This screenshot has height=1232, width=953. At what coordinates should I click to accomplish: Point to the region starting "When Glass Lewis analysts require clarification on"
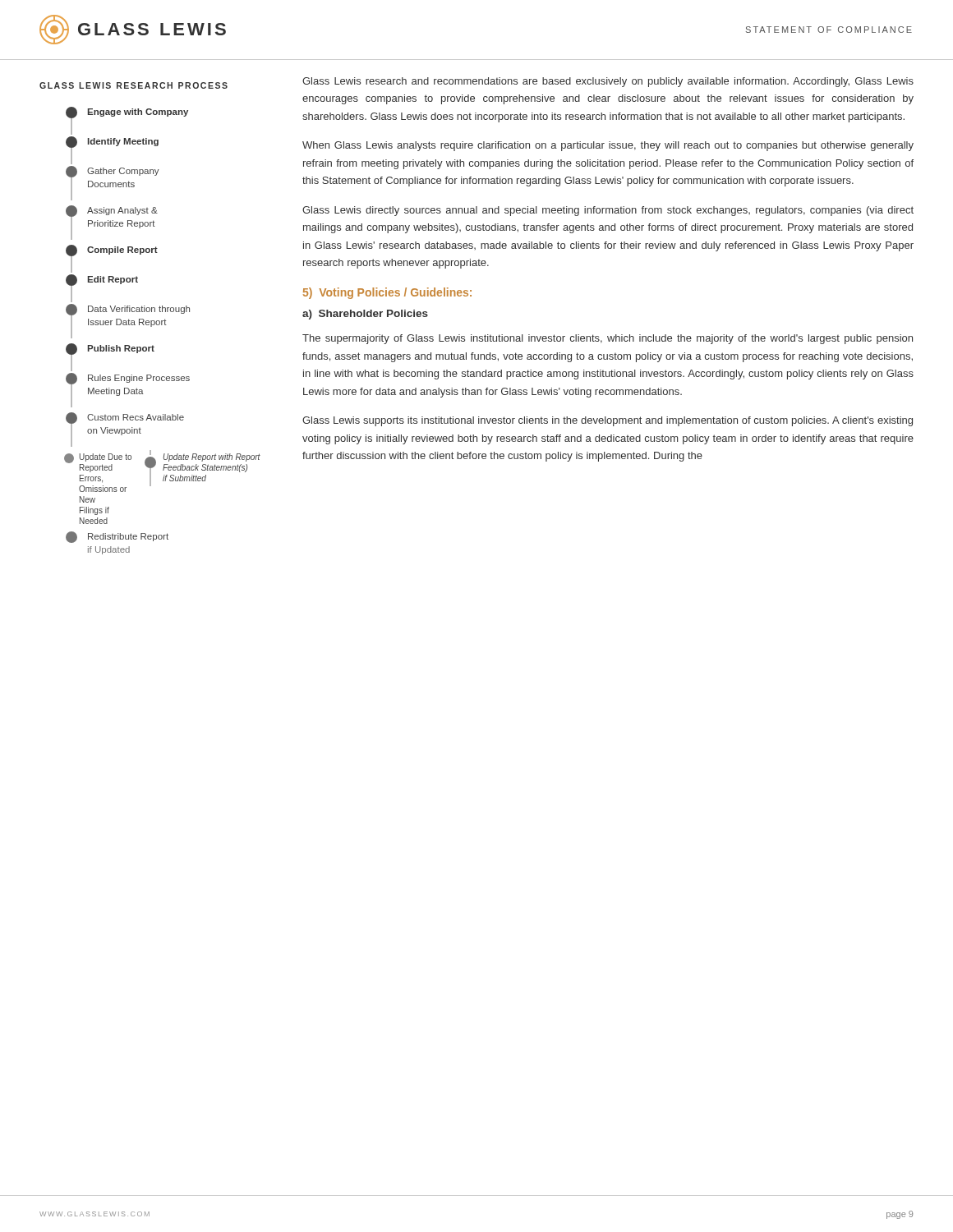point(608,163)
